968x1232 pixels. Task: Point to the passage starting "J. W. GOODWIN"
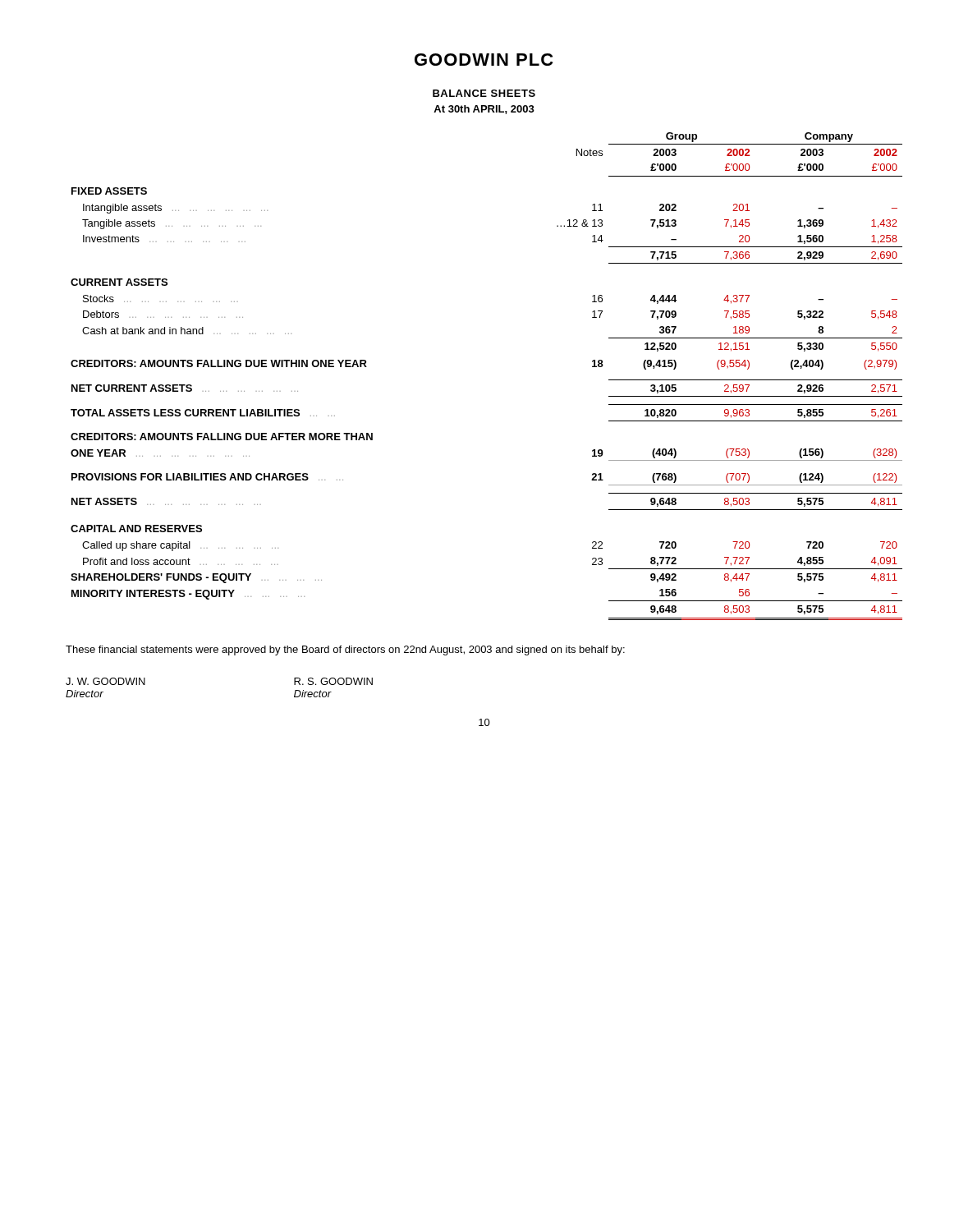[x=106, y=687]
